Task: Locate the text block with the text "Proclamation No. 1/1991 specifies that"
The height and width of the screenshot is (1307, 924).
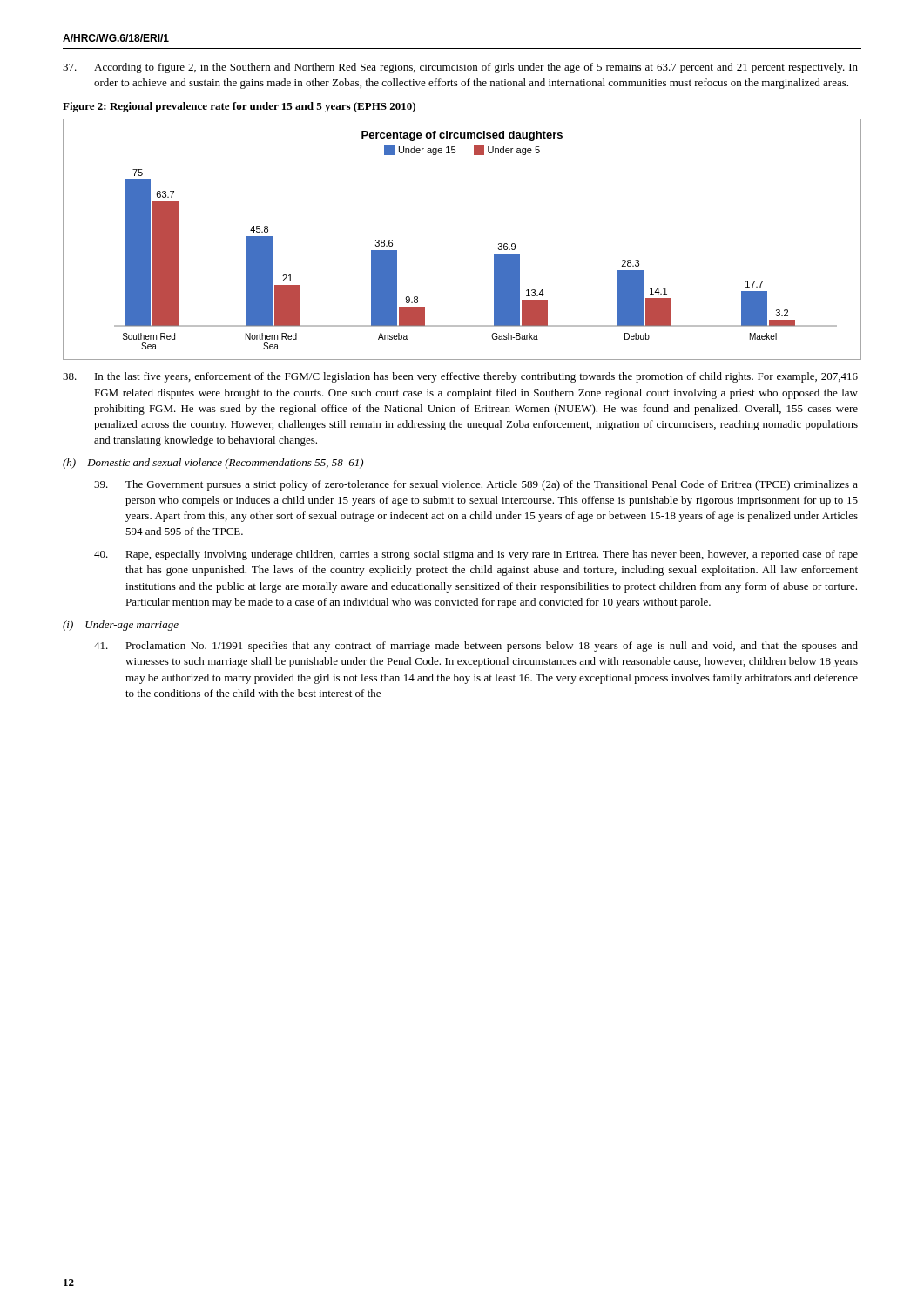Action: [x=476, y=670]
